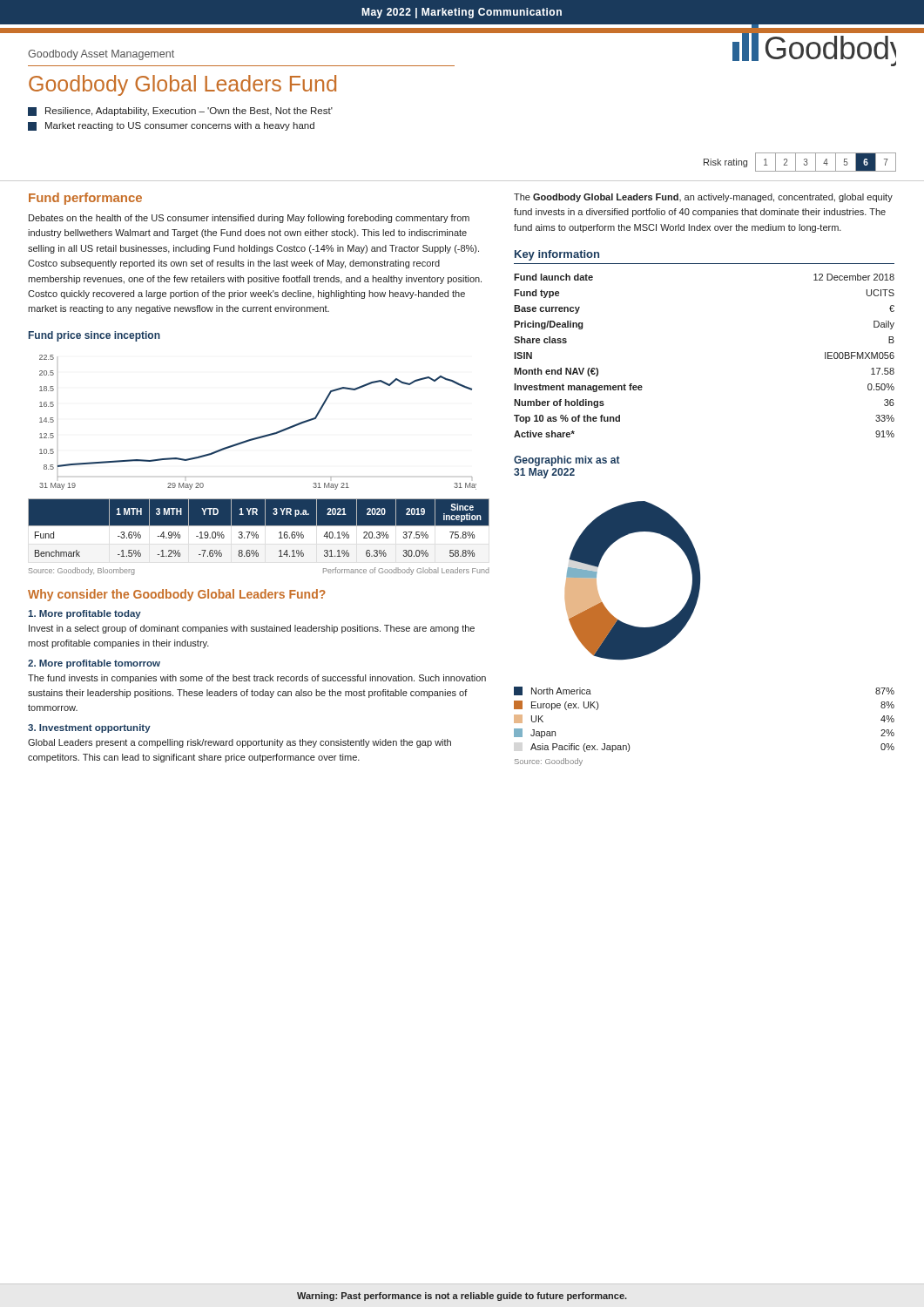Image resolution: width=924 pixels, height=1307 pixels.
Task: Find the table that mentions "Base currency"
Action: point(704,356)
